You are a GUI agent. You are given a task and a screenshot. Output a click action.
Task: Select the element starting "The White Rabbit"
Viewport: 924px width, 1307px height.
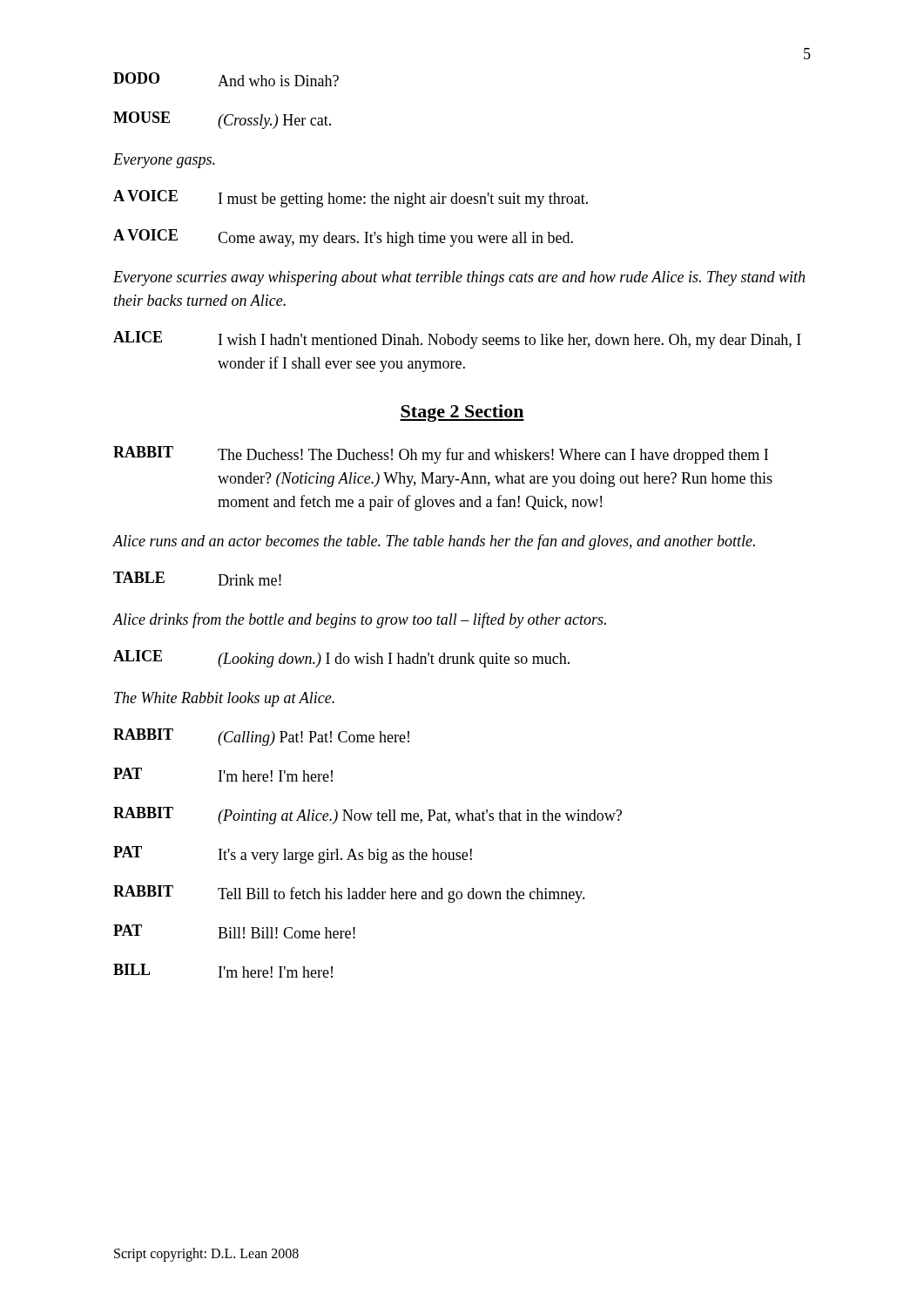(224, 698)
